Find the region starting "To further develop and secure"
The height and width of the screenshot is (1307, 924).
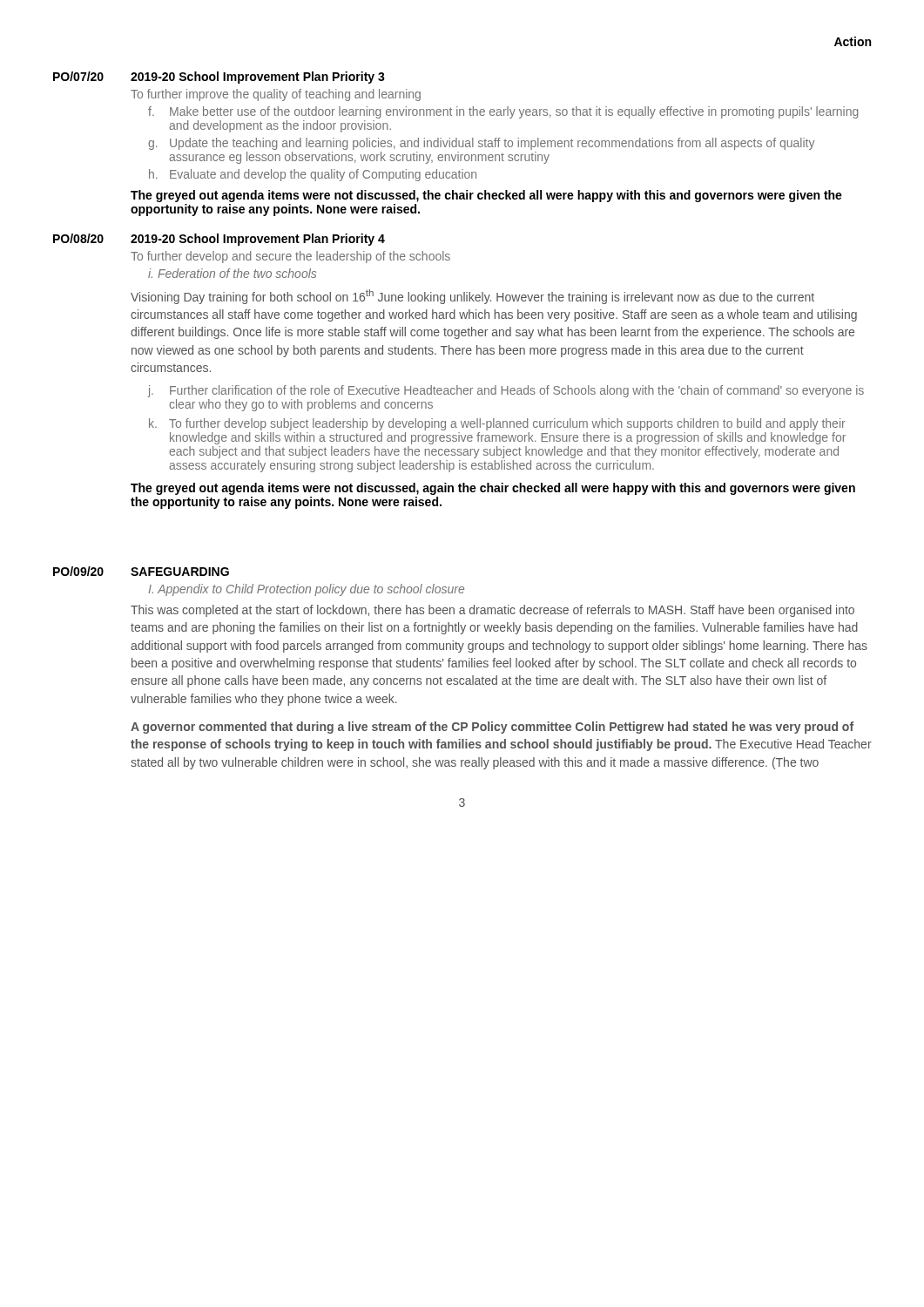point(291,256)
